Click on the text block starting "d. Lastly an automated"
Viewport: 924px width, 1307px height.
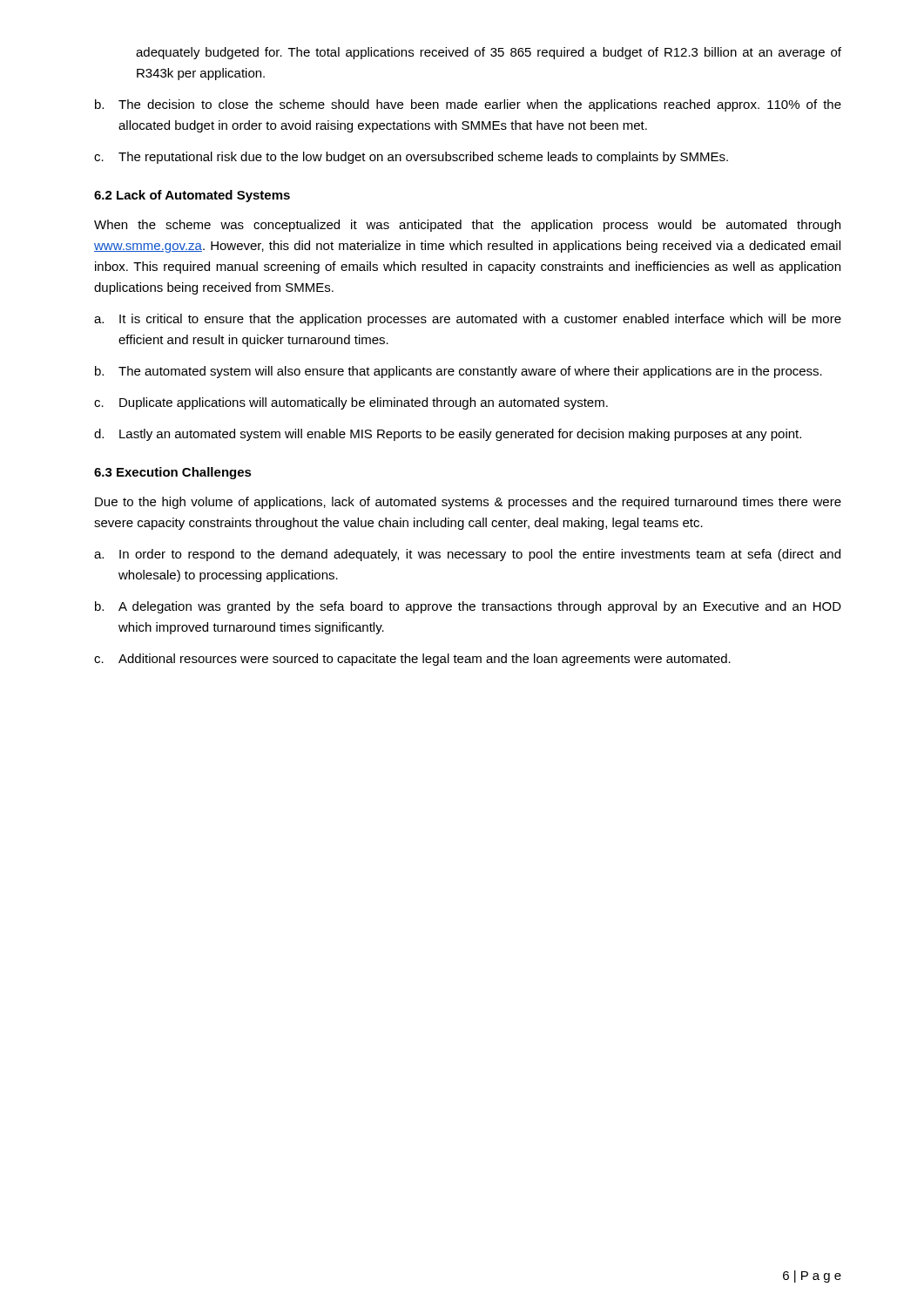468,434
